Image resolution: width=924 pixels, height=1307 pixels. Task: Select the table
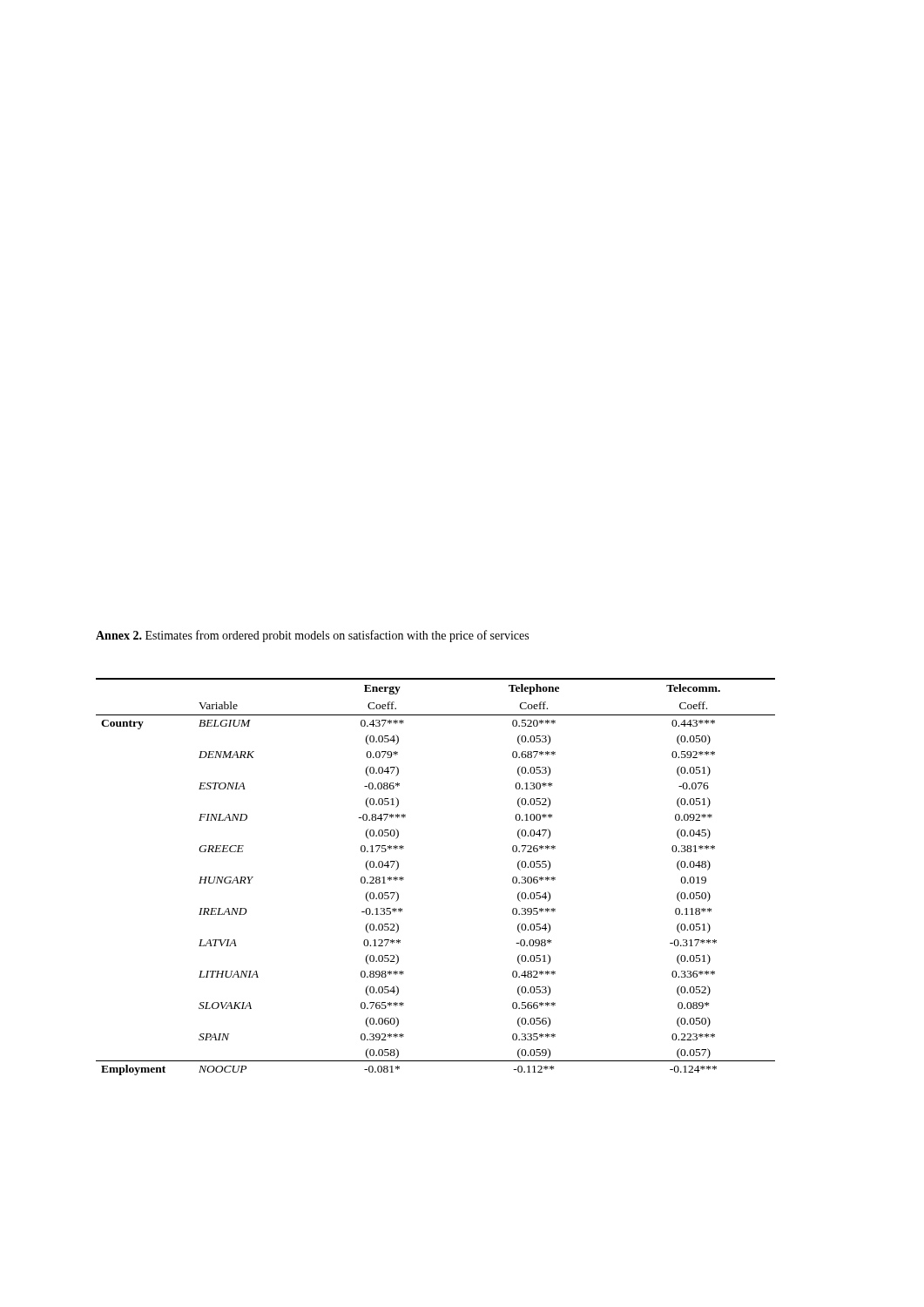point(435,877)
